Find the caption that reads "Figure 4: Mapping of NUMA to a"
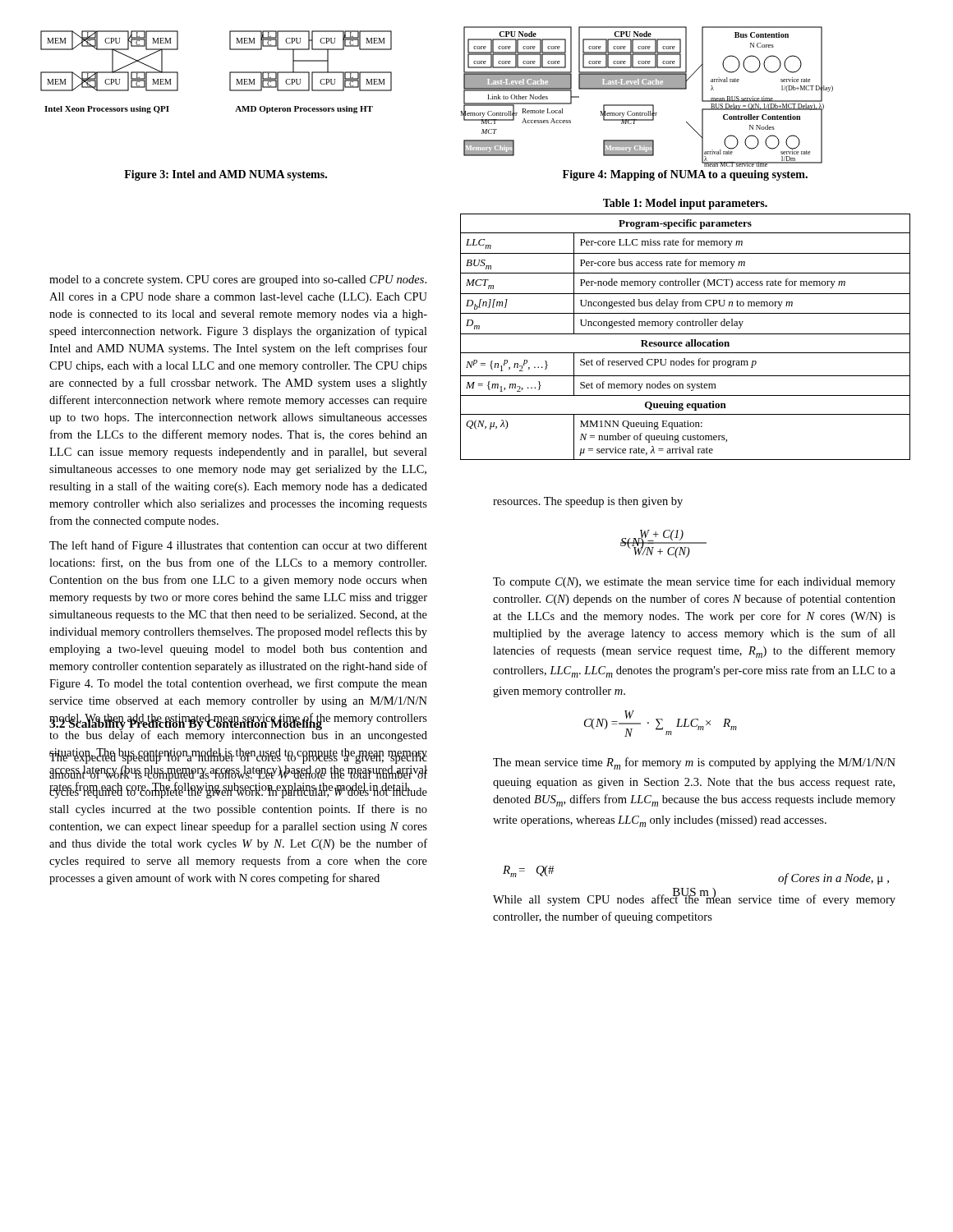The height and width of the screenshot is (1232, 953). tap(685, 175)
